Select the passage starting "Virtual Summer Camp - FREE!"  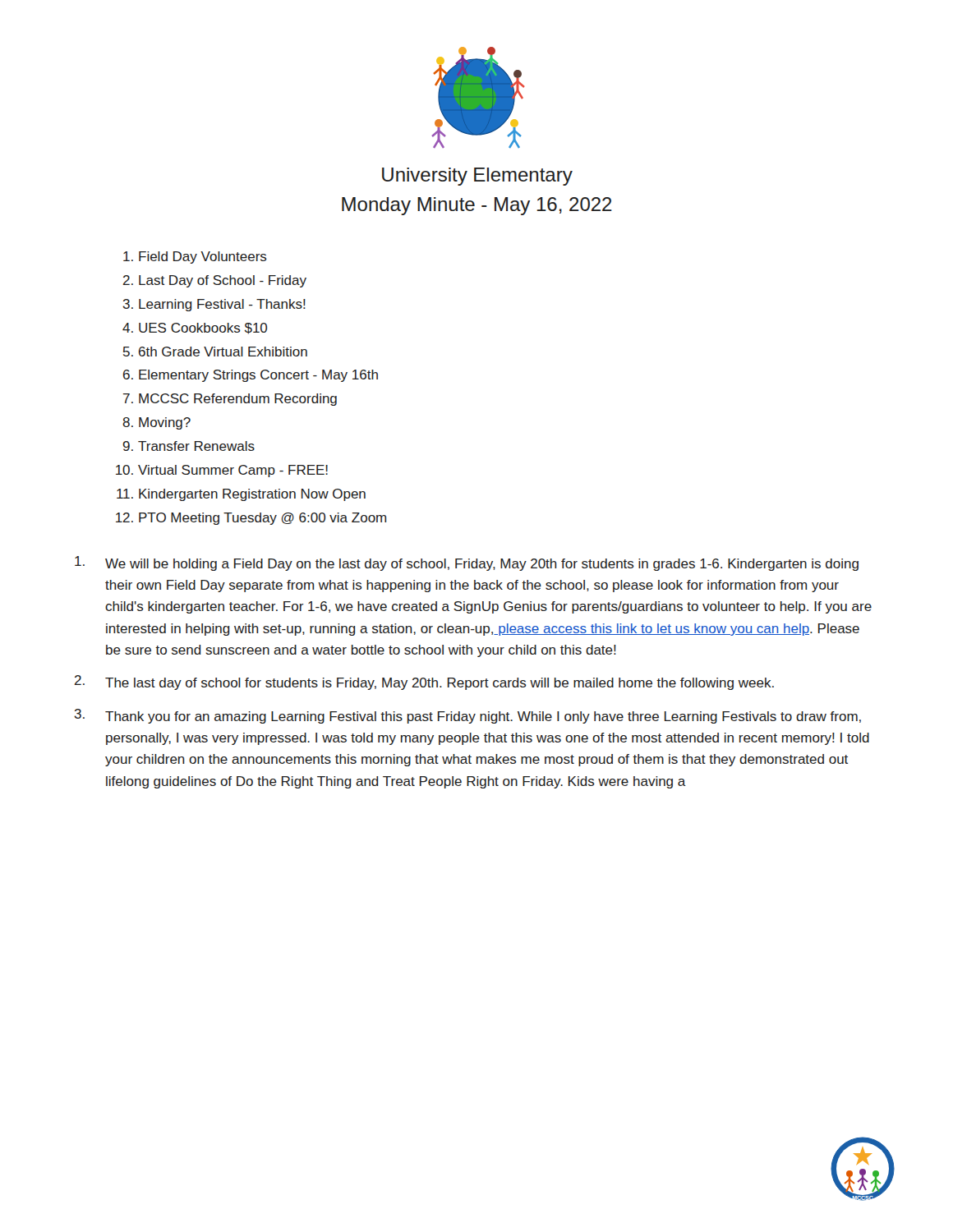pos(233,470)
